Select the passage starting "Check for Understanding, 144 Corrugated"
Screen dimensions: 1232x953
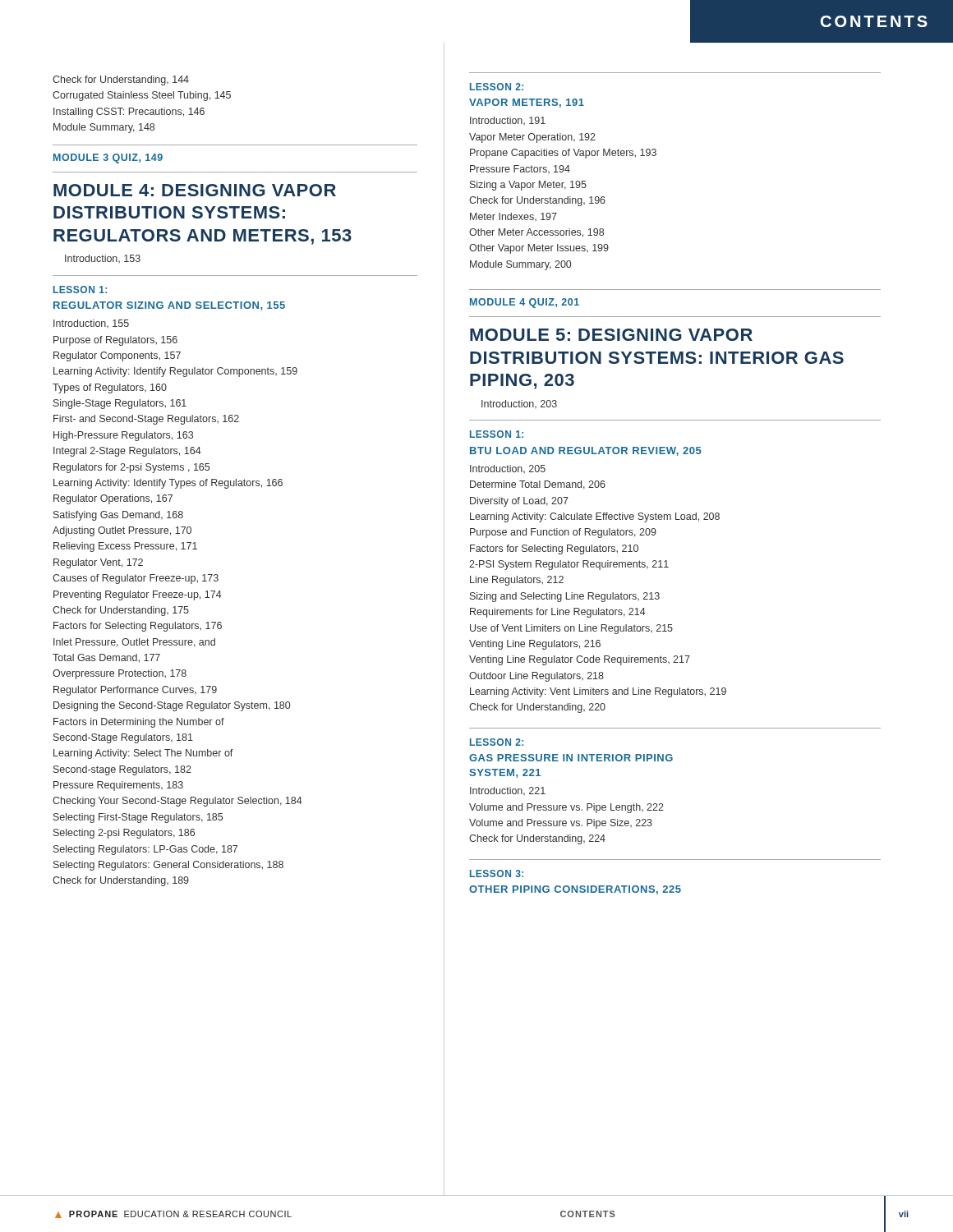[235, 104]
